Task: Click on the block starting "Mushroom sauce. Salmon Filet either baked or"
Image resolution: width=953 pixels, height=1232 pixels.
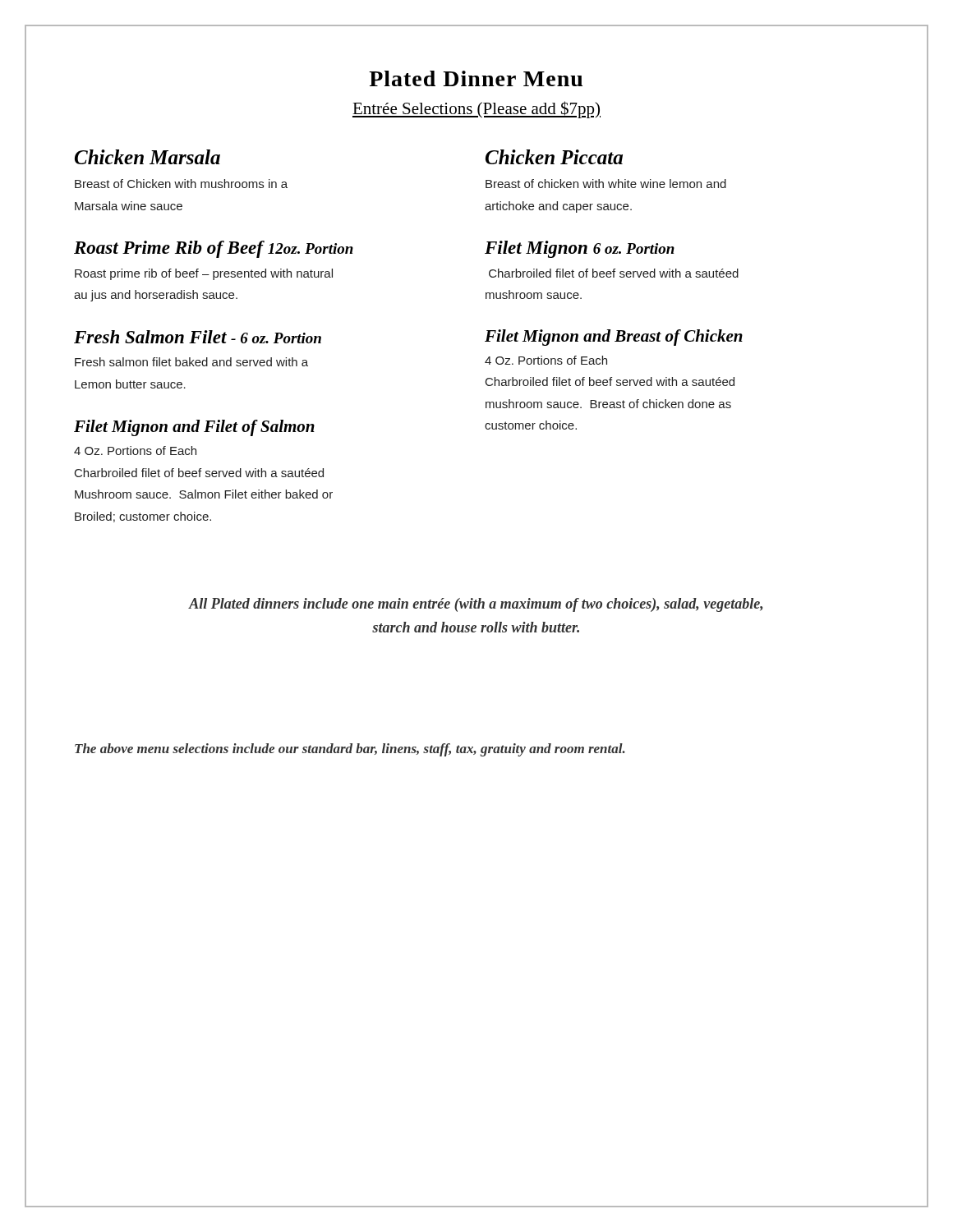Action: click(x=203, y=494)
